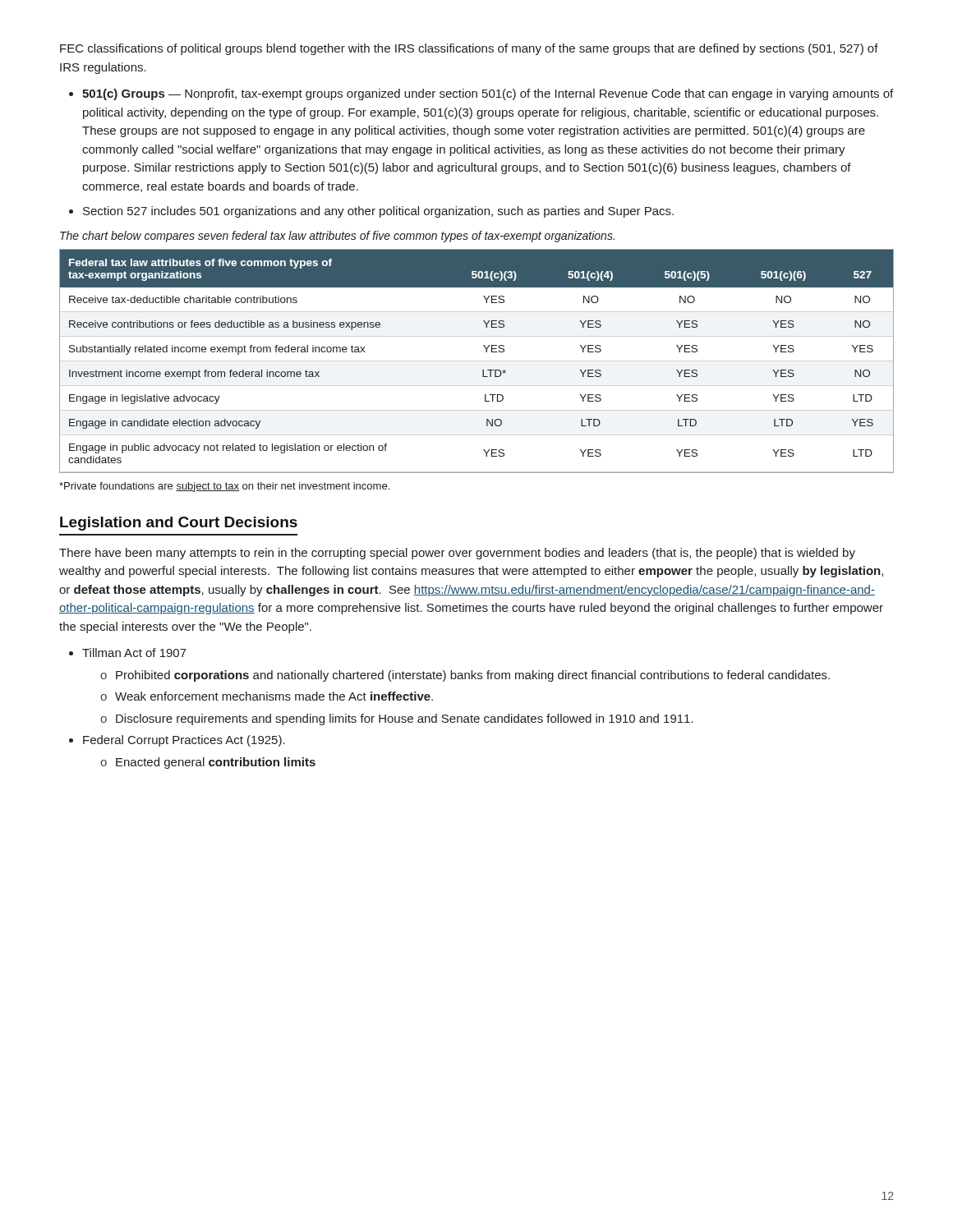The height and width of the screenshot is (1232, 953).
Task: Locate the text block starting "FEC classifications of political groups blend together with"
Action: point(468,57)
